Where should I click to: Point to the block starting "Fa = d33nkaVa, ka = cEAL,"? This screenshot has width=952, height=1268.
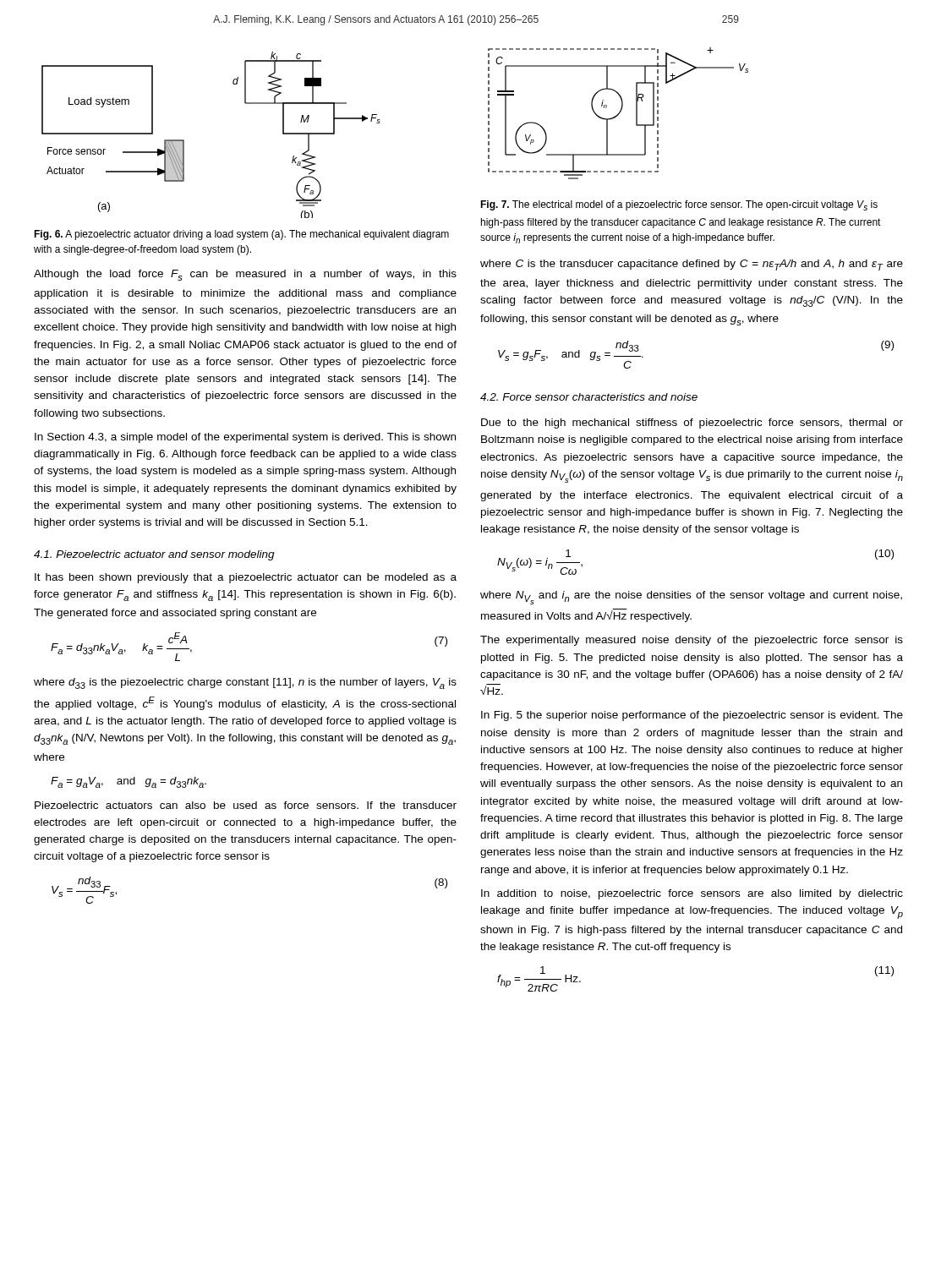click(x=178, y=649)
